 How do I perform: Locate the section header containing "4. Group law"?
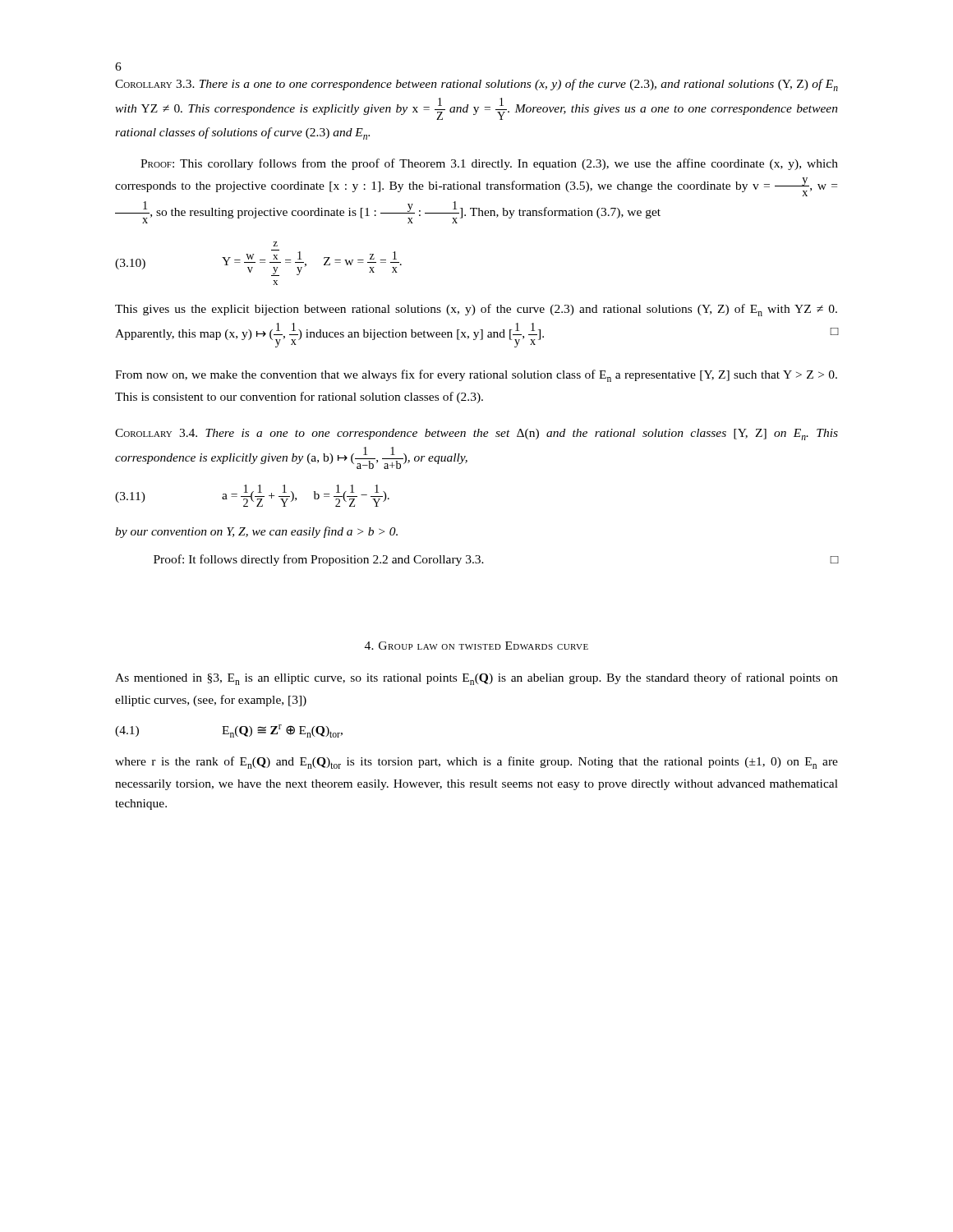(x=476, y=645)
